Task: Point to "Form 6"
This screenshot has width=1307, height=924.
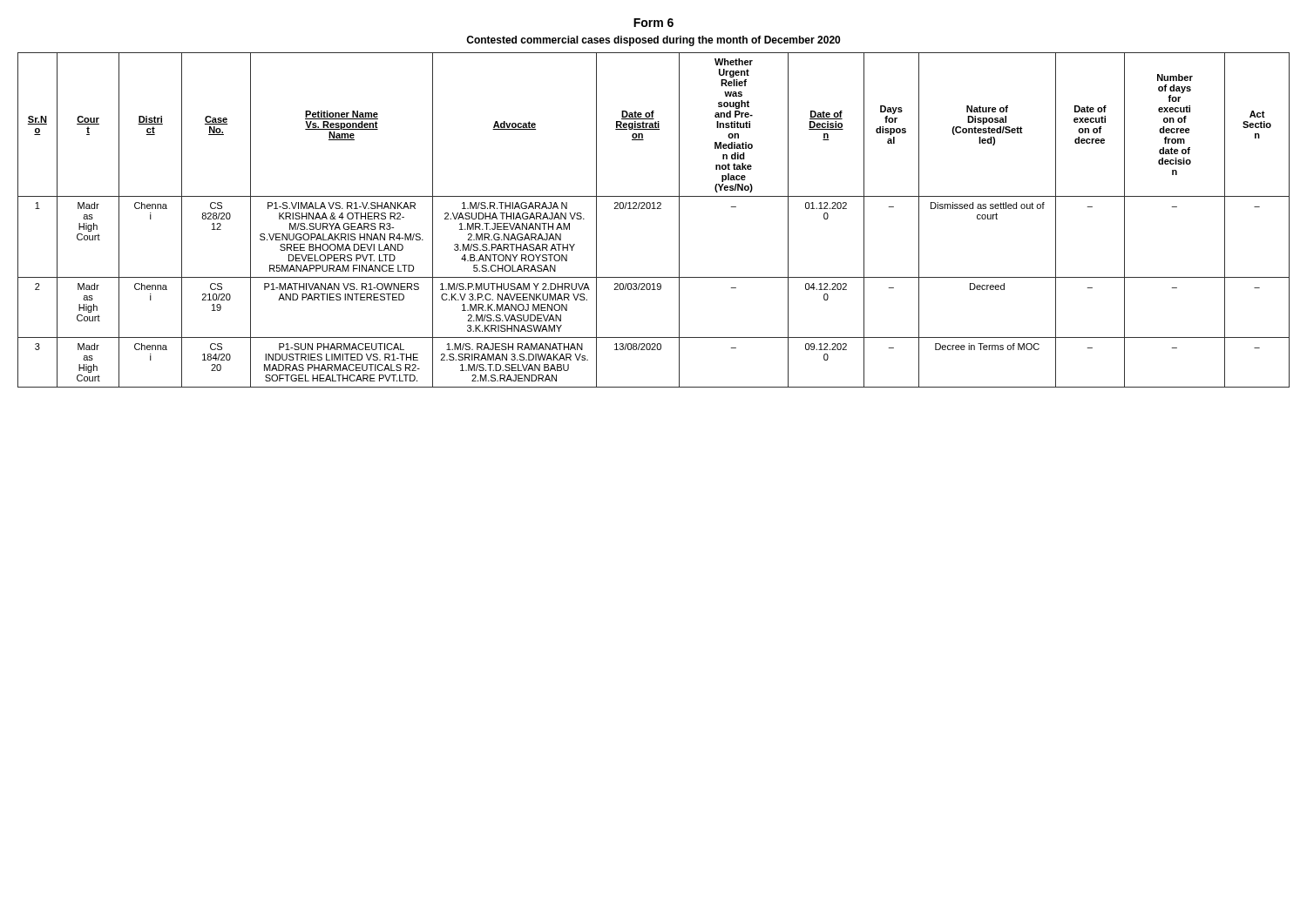Action: (x=654, y=23)
